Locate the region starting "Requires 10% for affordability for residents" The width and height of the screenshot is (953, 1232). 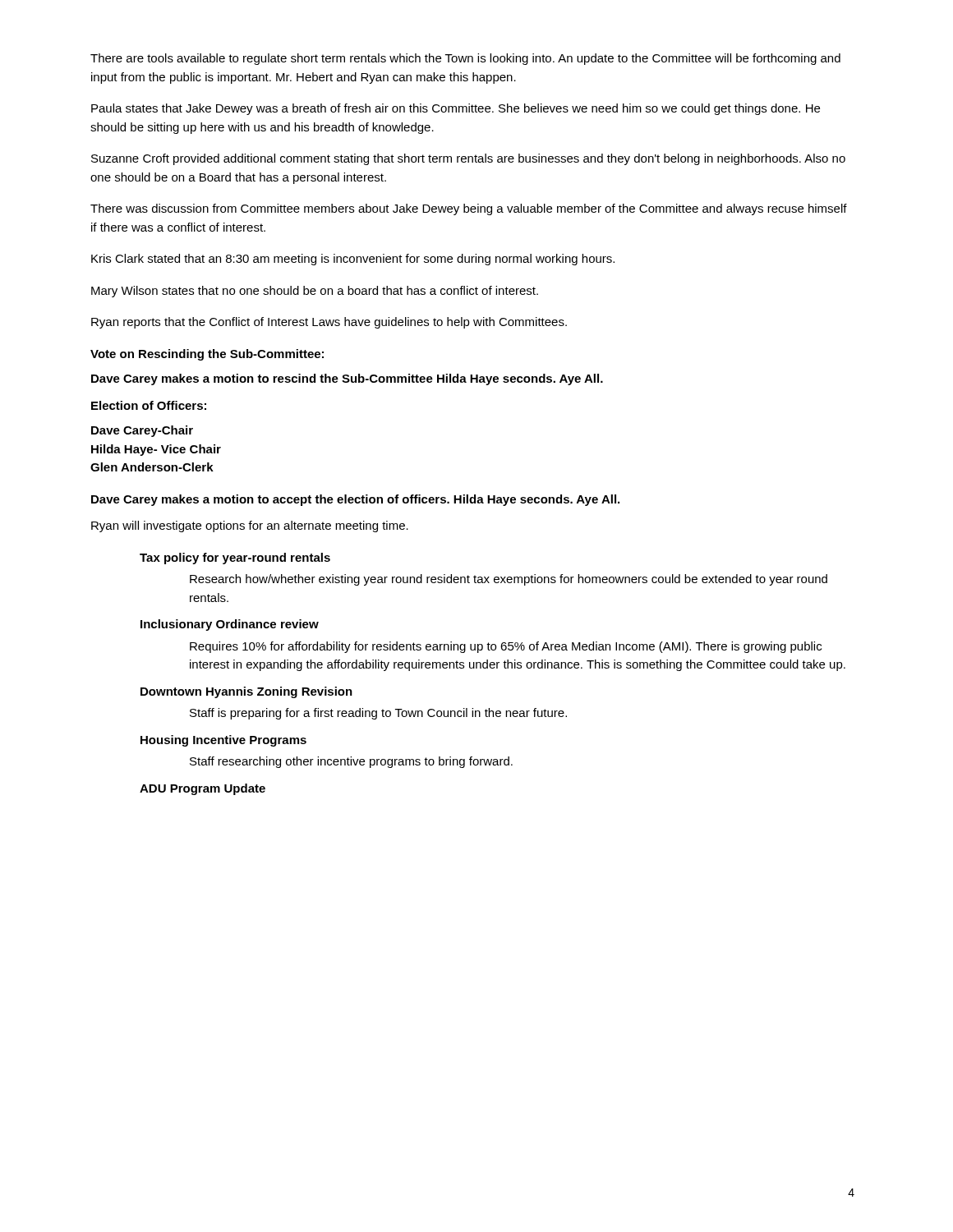(518, 655)
